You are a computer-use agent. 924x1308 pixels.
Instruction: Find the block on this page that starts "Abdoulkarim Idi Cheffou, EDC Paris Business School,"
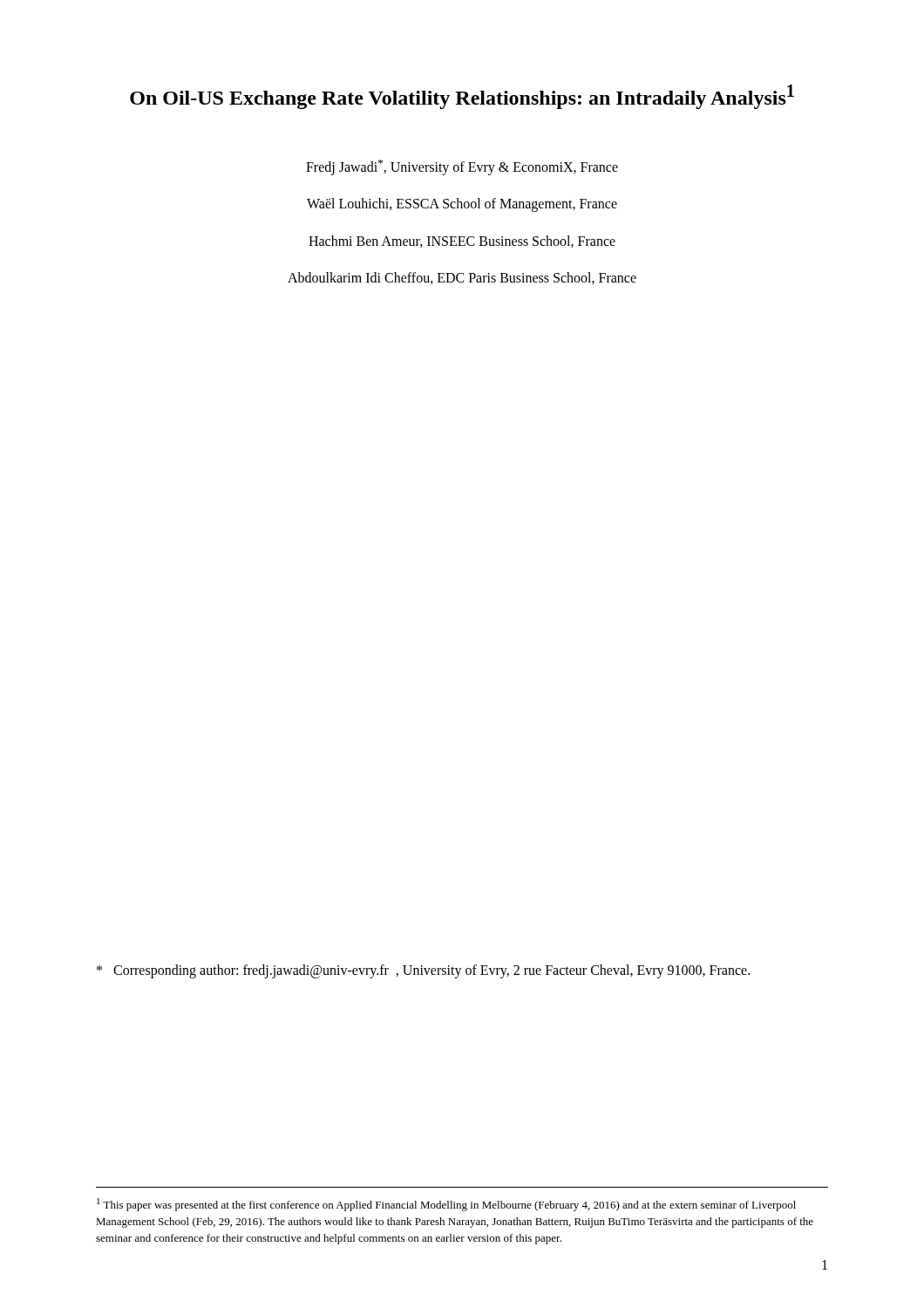coord(462,278)
